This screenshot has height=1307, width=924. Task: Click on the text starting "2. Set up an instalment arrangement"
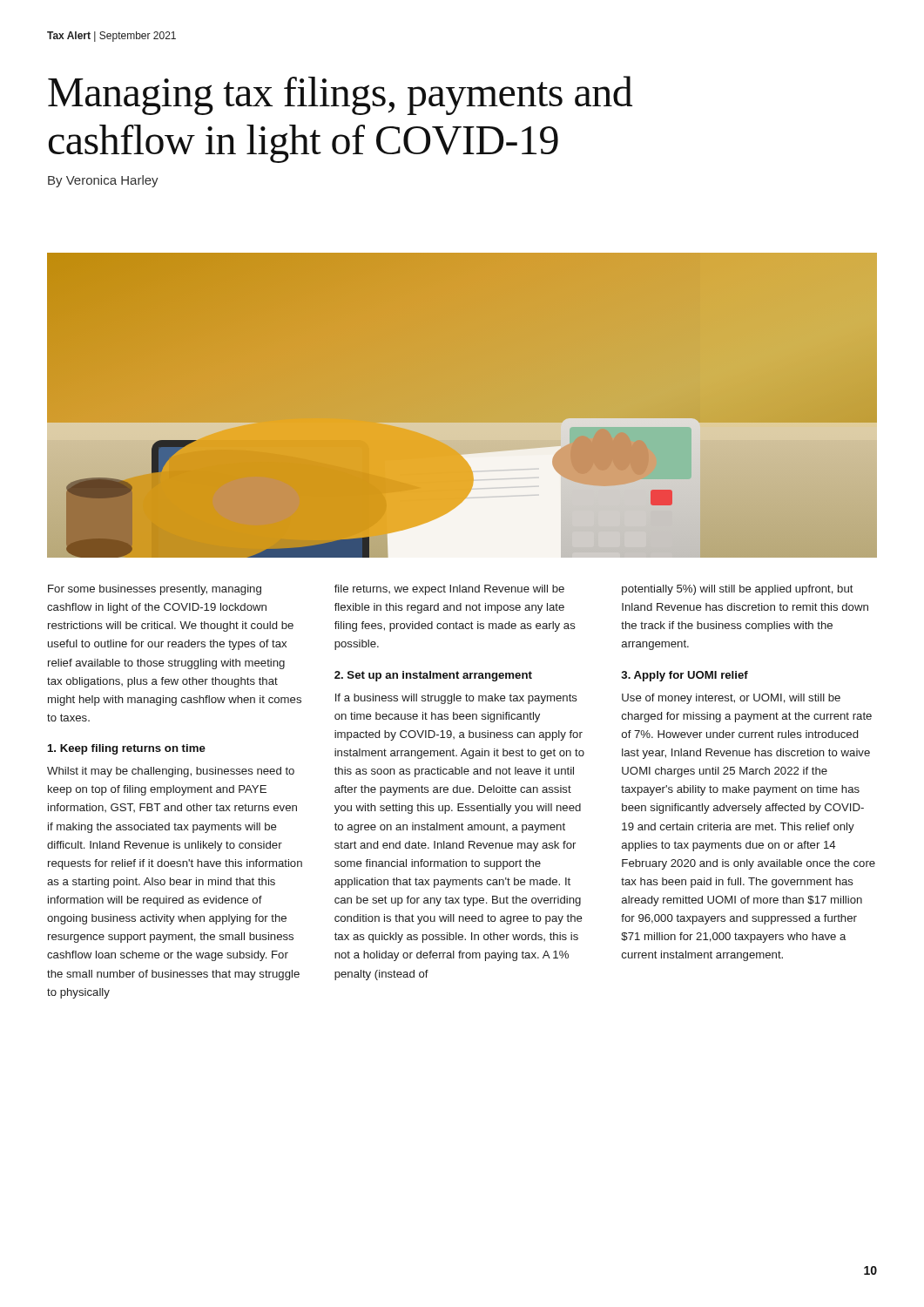tap(433, 674)
